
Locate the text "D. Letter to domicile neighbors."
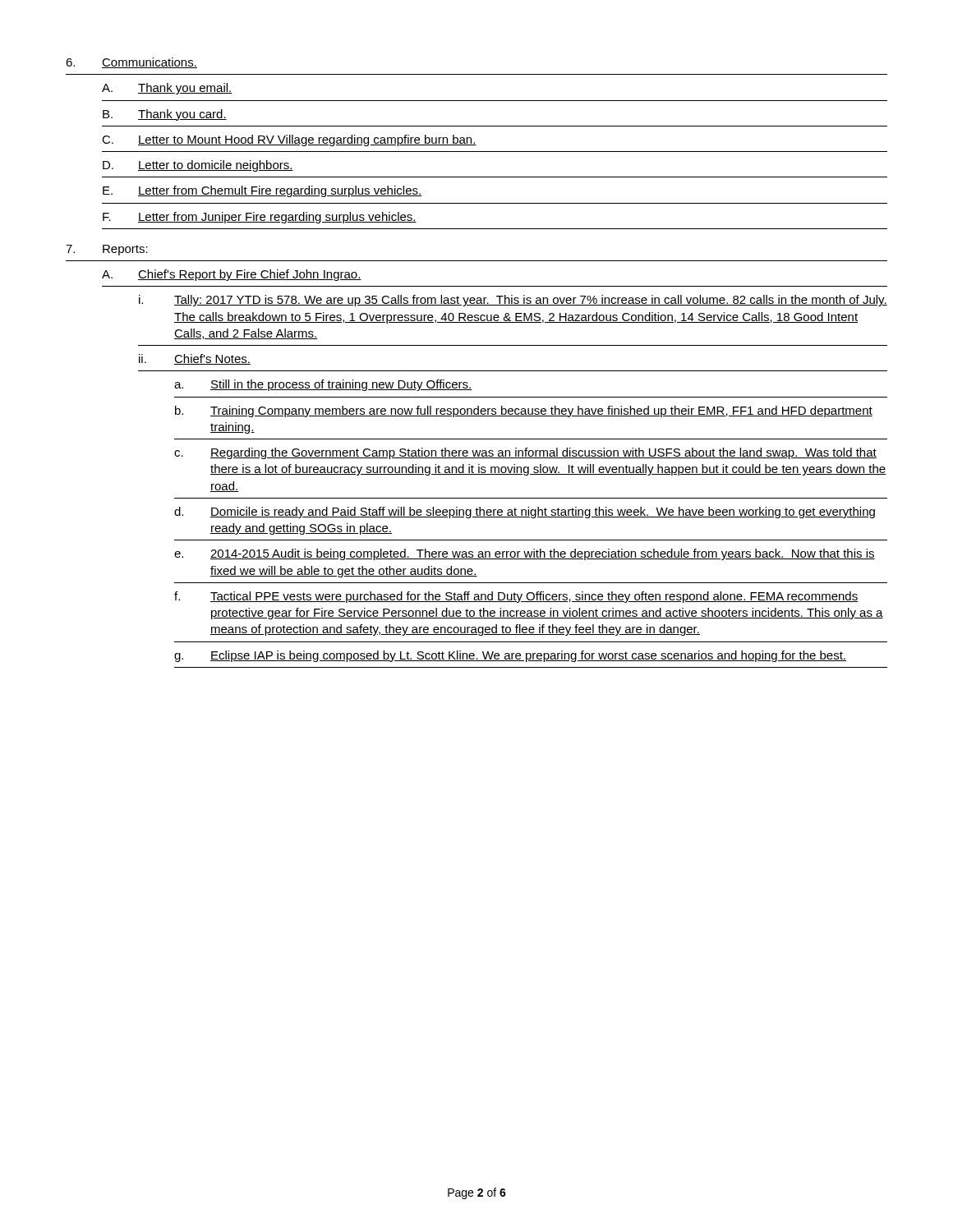click(x=495, y=165)
